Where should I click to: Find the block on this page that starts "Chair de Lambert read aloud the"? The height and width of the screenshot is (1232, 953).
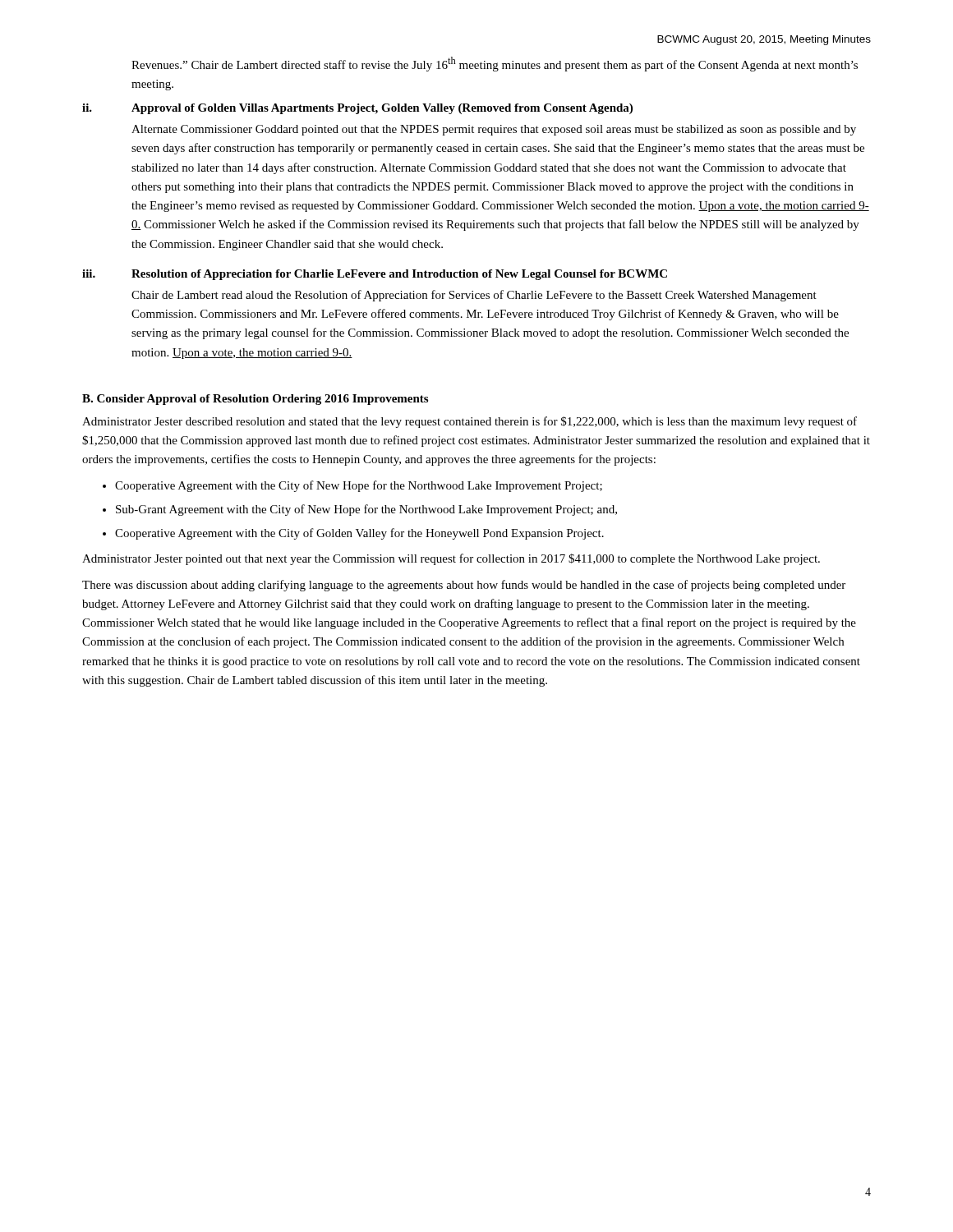click(x=490, y=323)
